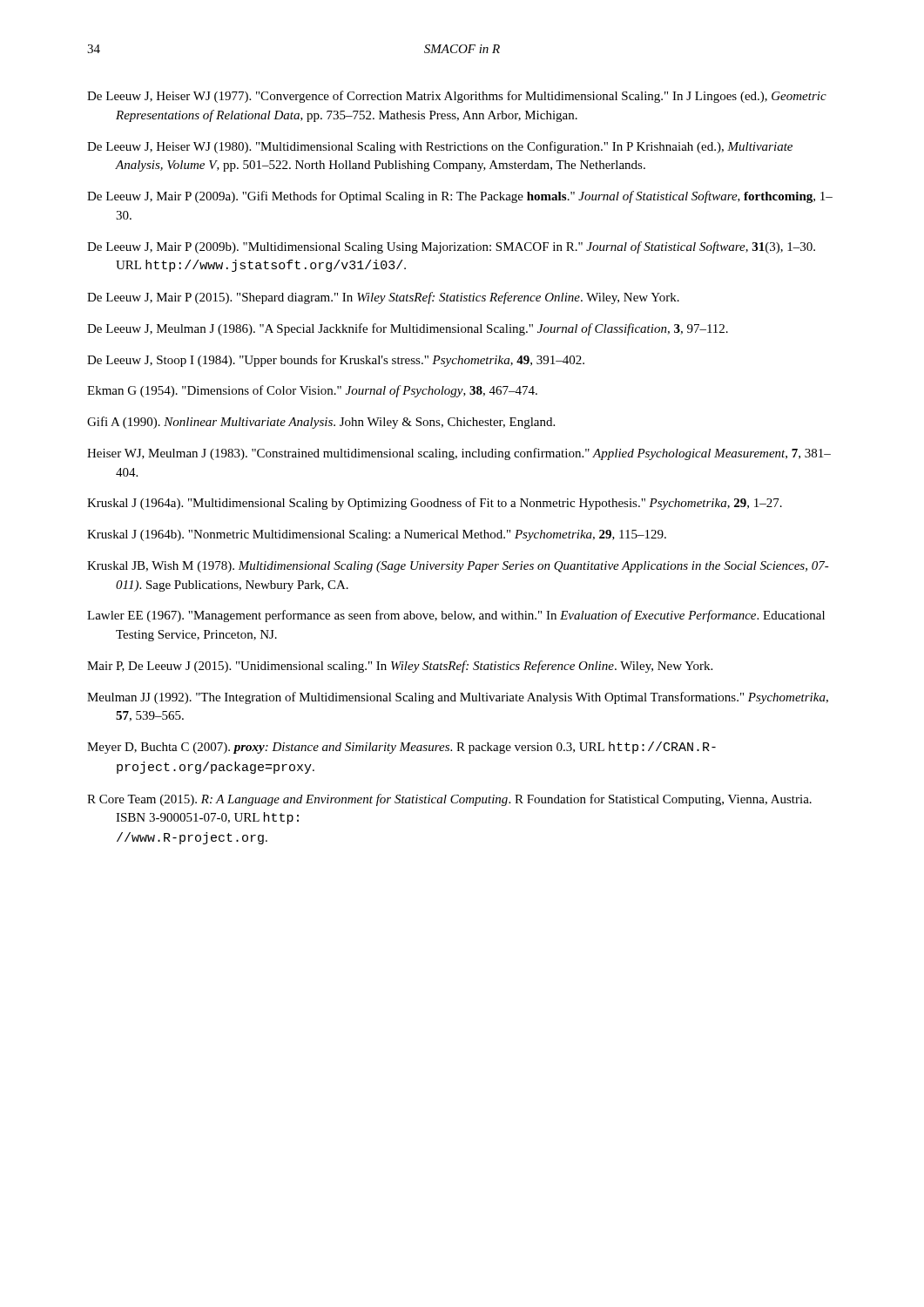Where is the passage that starts "Kruskal JB, Wish M (1978). Multidimensional"?
The height and width of the screenshot is (1307, 924).
coord(458,575)
